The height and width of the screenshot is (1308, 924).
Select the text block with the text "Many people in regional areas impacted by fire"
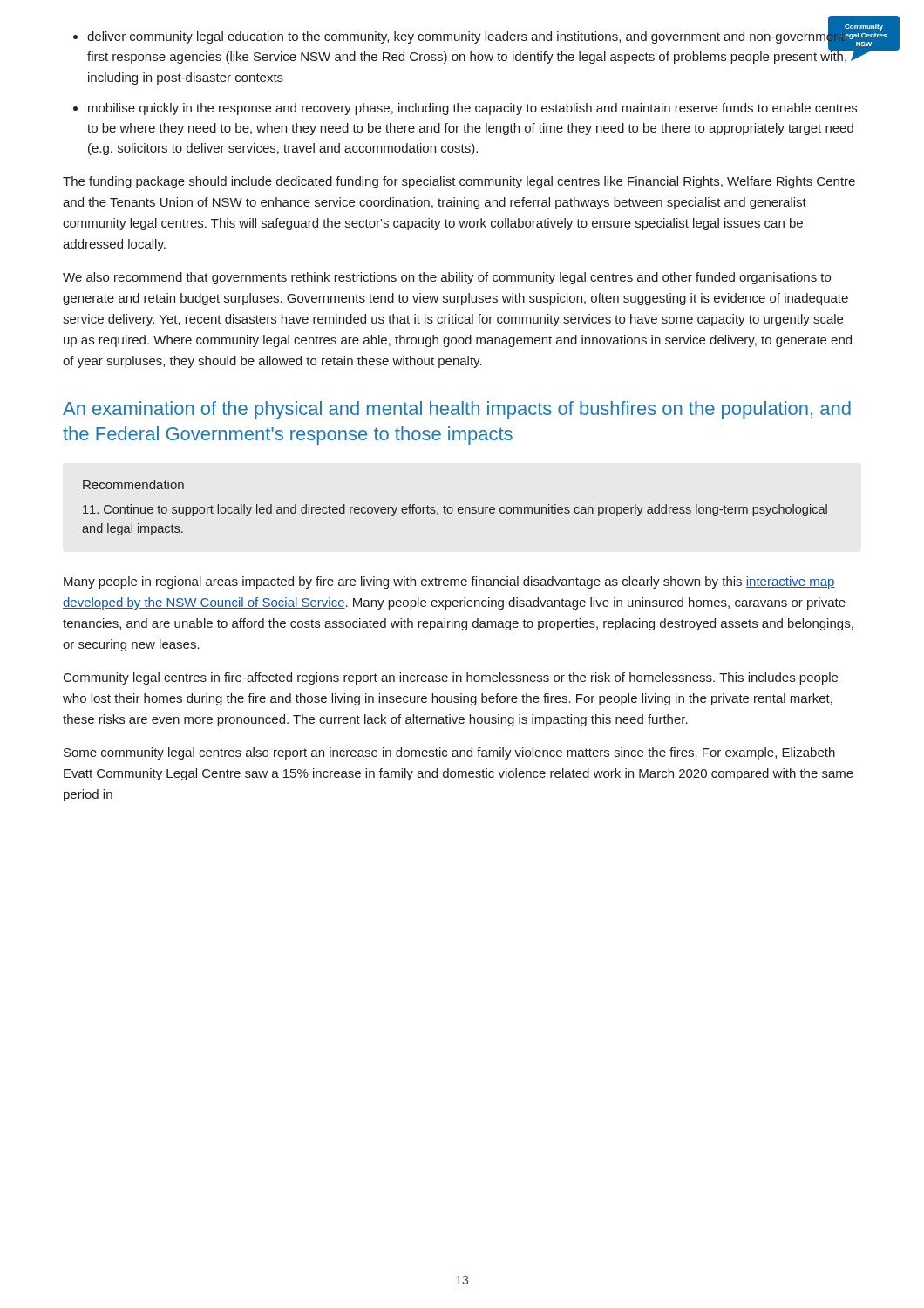click(x=458, y=613)
